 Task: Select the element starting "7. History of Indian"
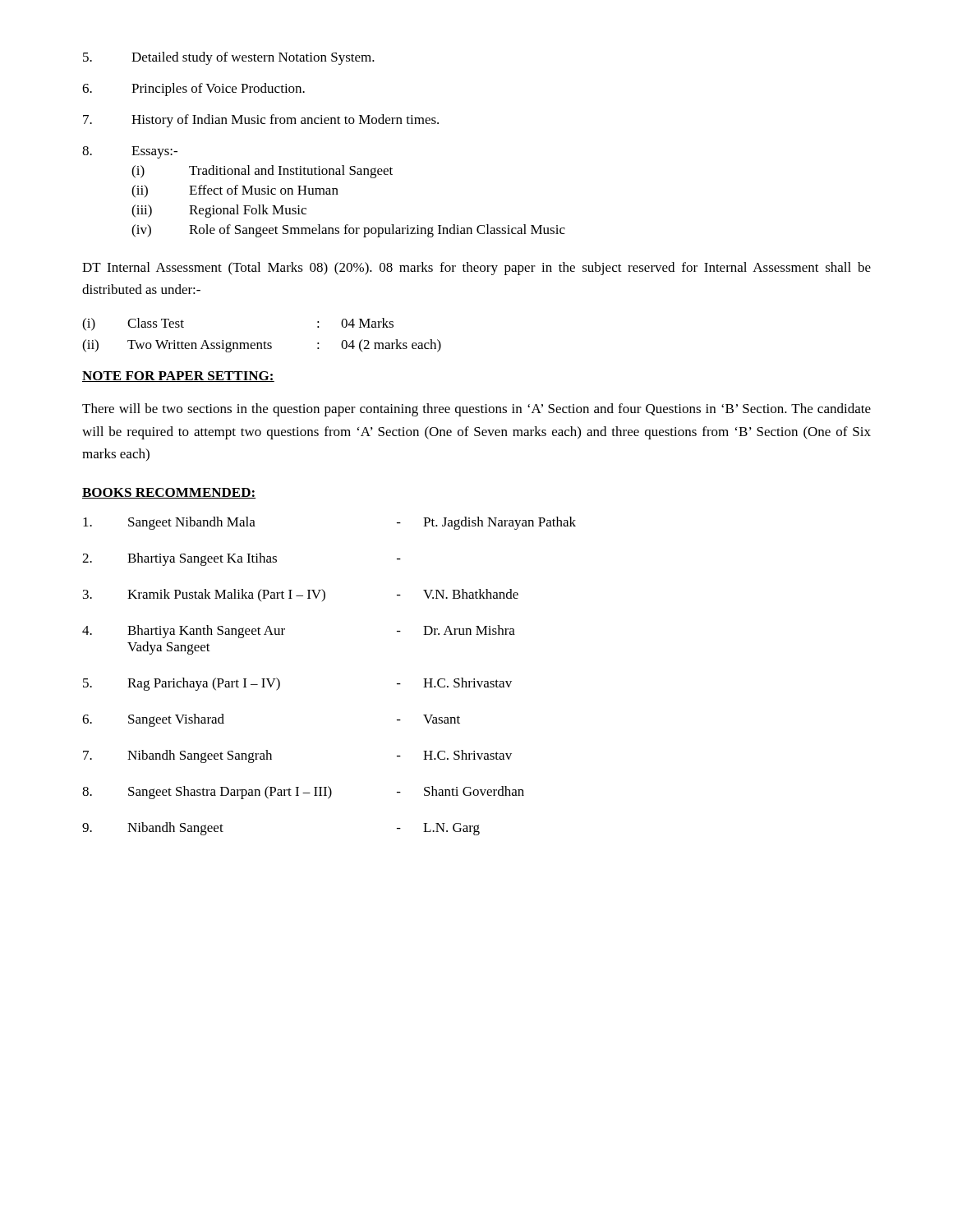(x=261, y=121)
